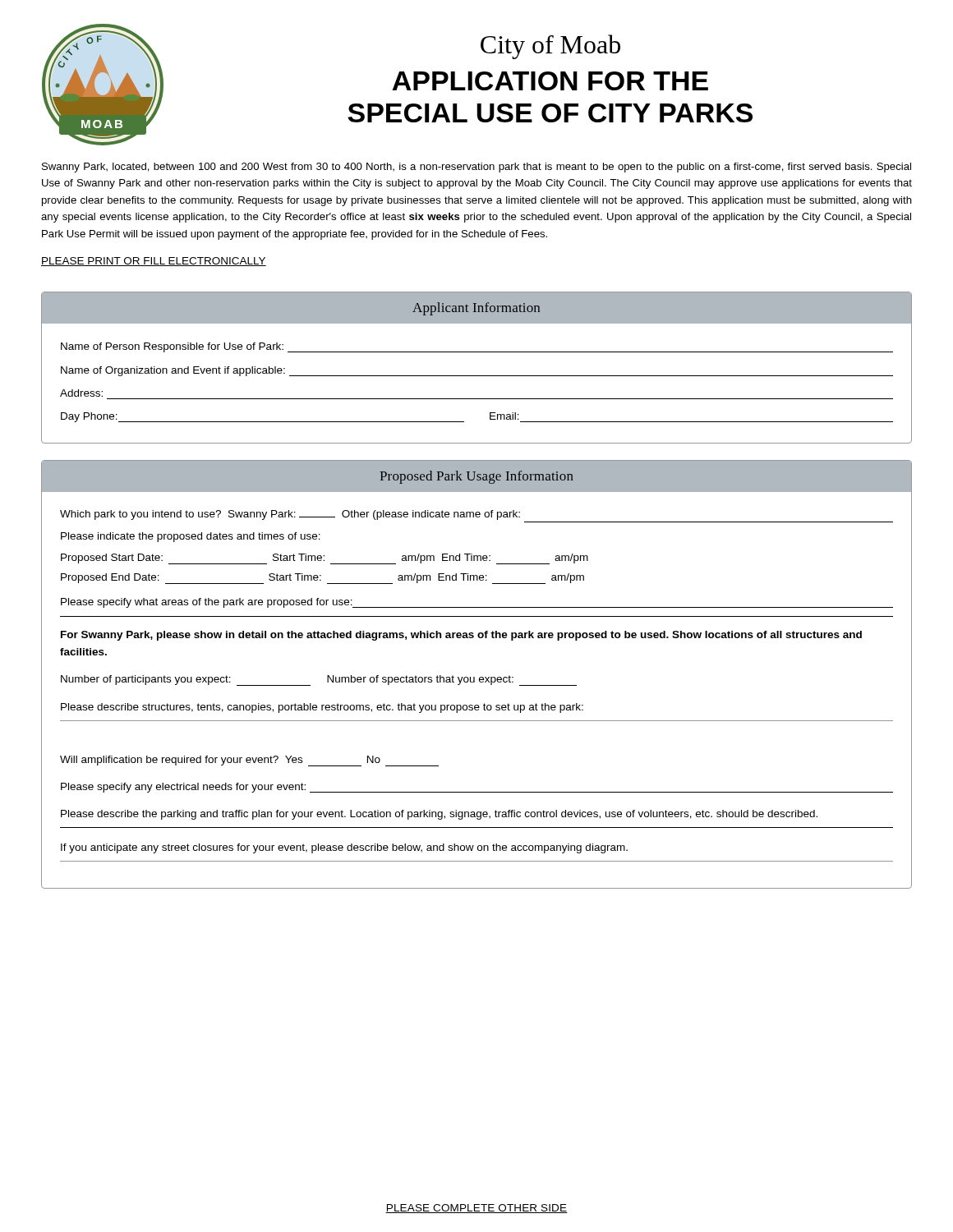This screenshot has height=1232, width=953.
Task: Locate the text starting "City of Moab"
Action: coord(550,44)
